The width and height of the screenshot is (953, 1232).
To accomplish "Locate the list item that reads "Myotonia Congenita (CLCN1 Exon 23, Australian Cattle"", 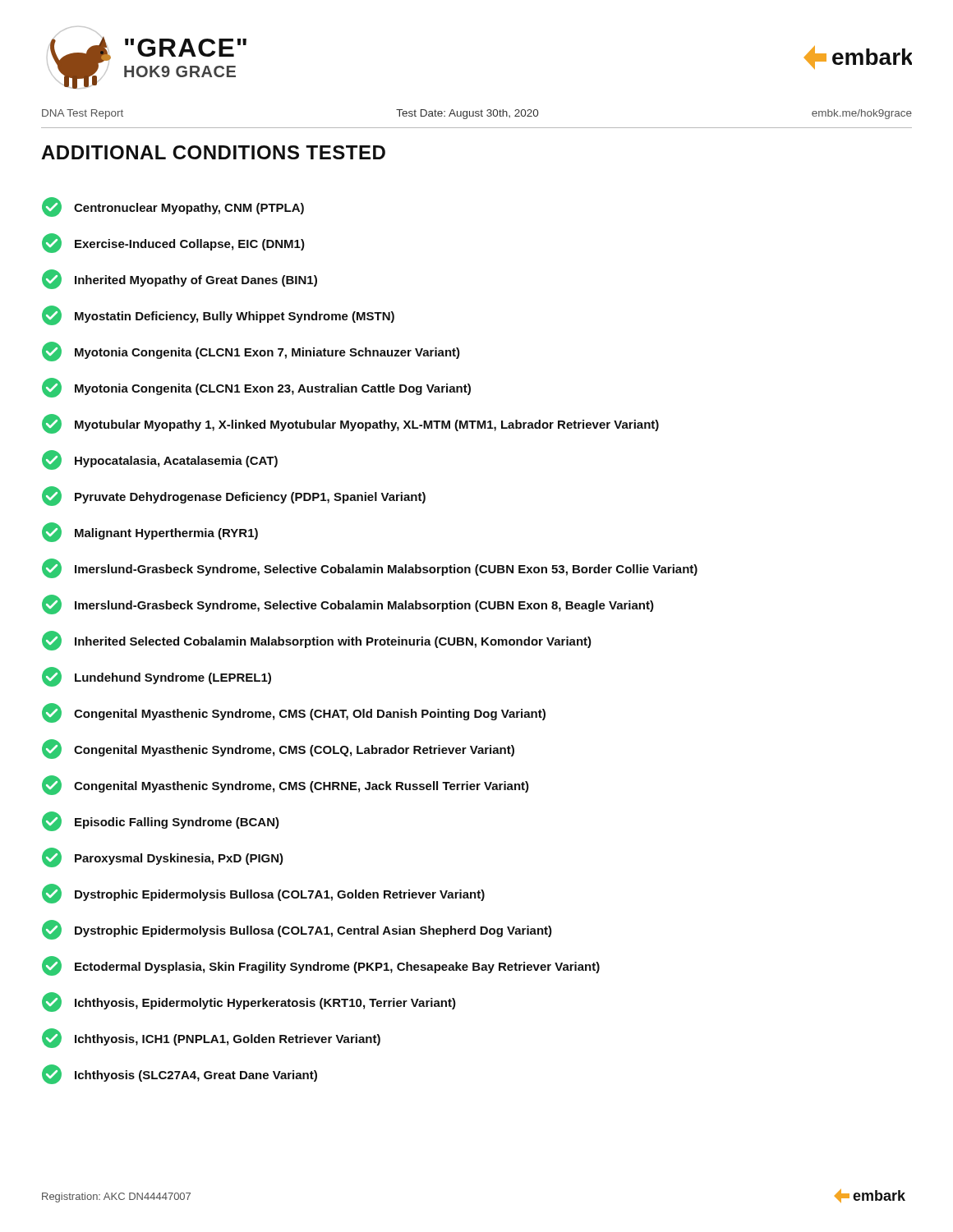I will 256,388.
